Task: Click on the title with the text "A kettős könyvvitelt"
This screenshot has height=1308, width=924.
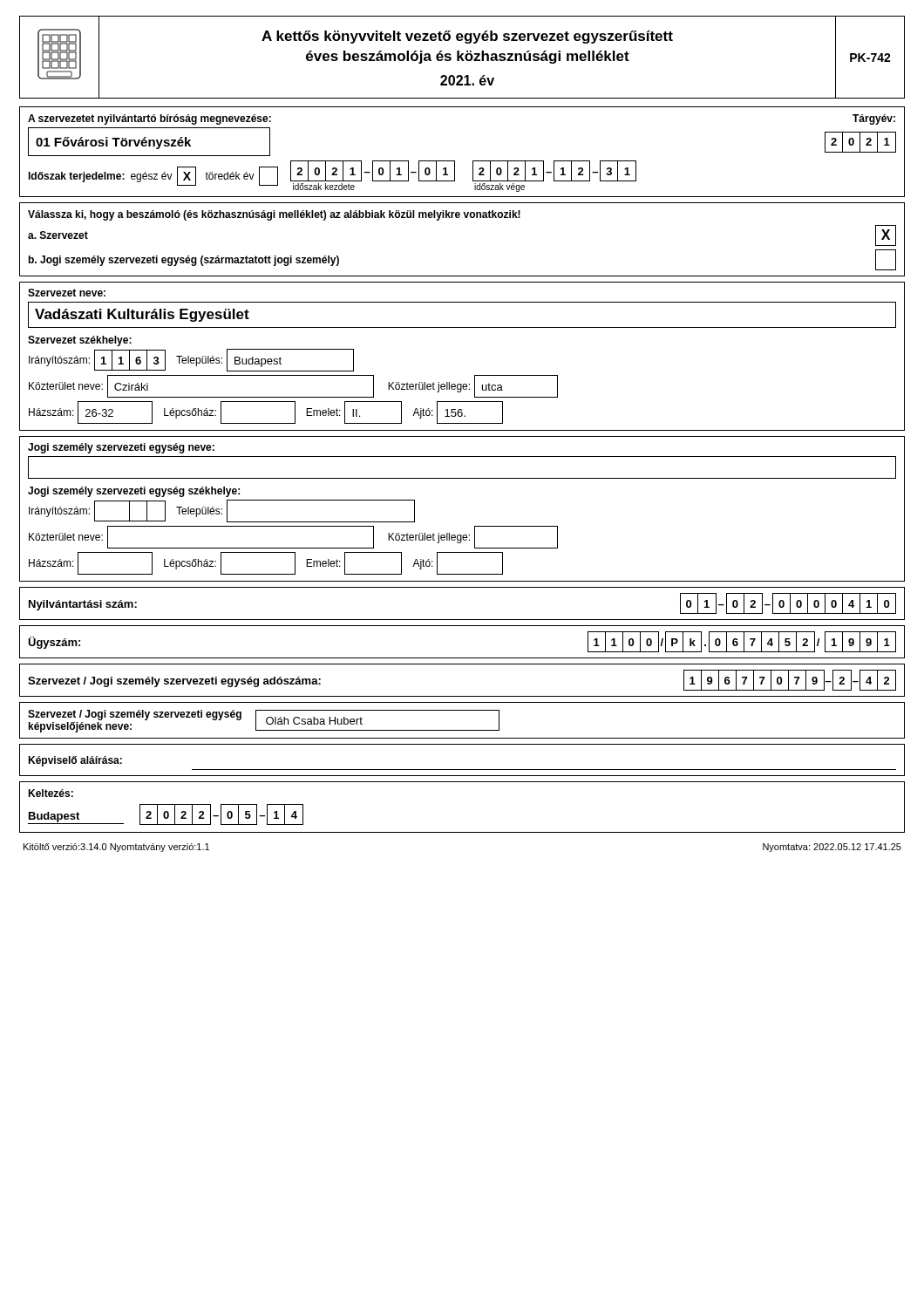Action: (x=462, y=57)
